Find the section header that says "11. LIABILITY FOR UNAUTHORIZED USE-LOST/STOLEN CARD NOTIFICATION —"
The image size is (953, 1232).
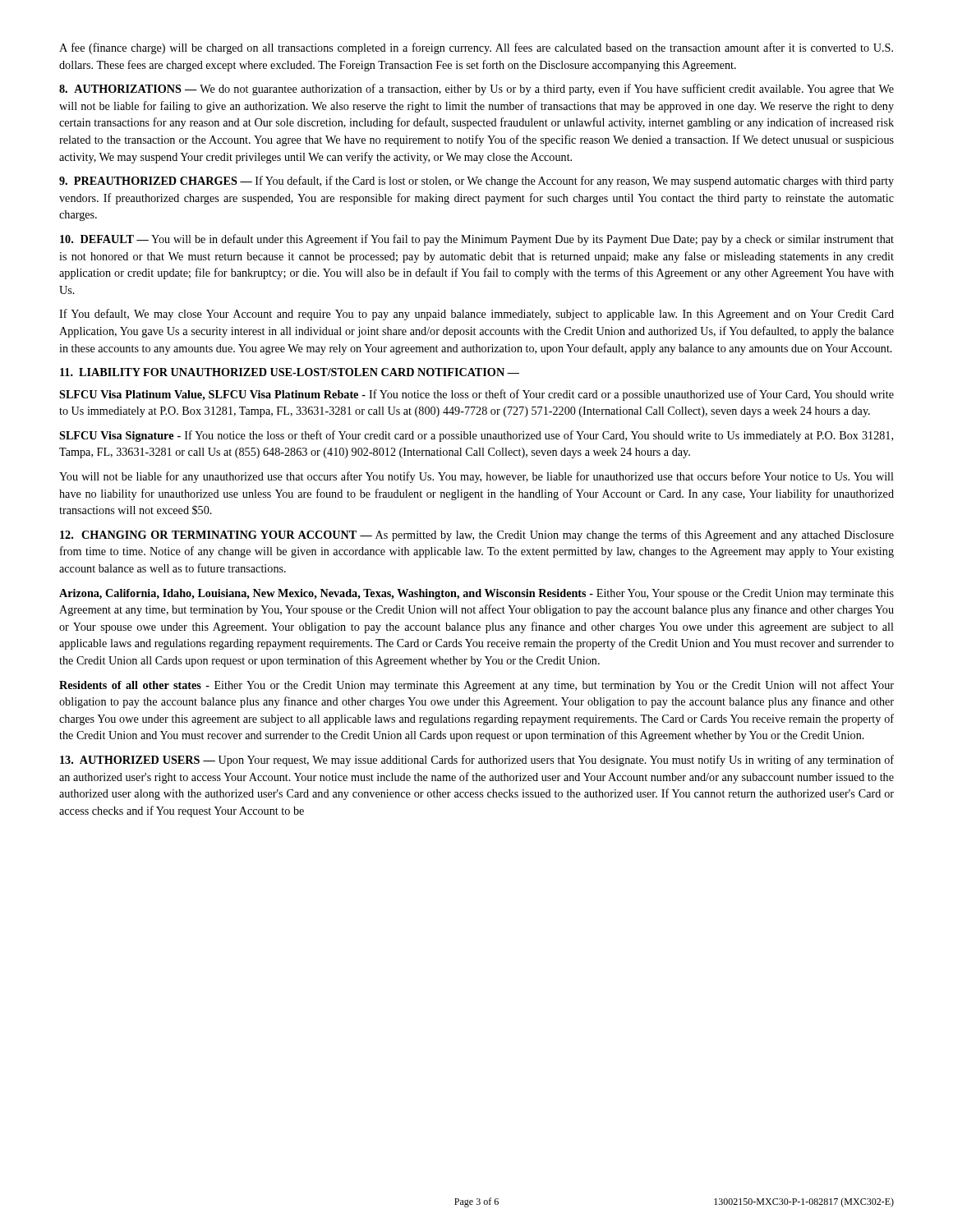[476, 372]
